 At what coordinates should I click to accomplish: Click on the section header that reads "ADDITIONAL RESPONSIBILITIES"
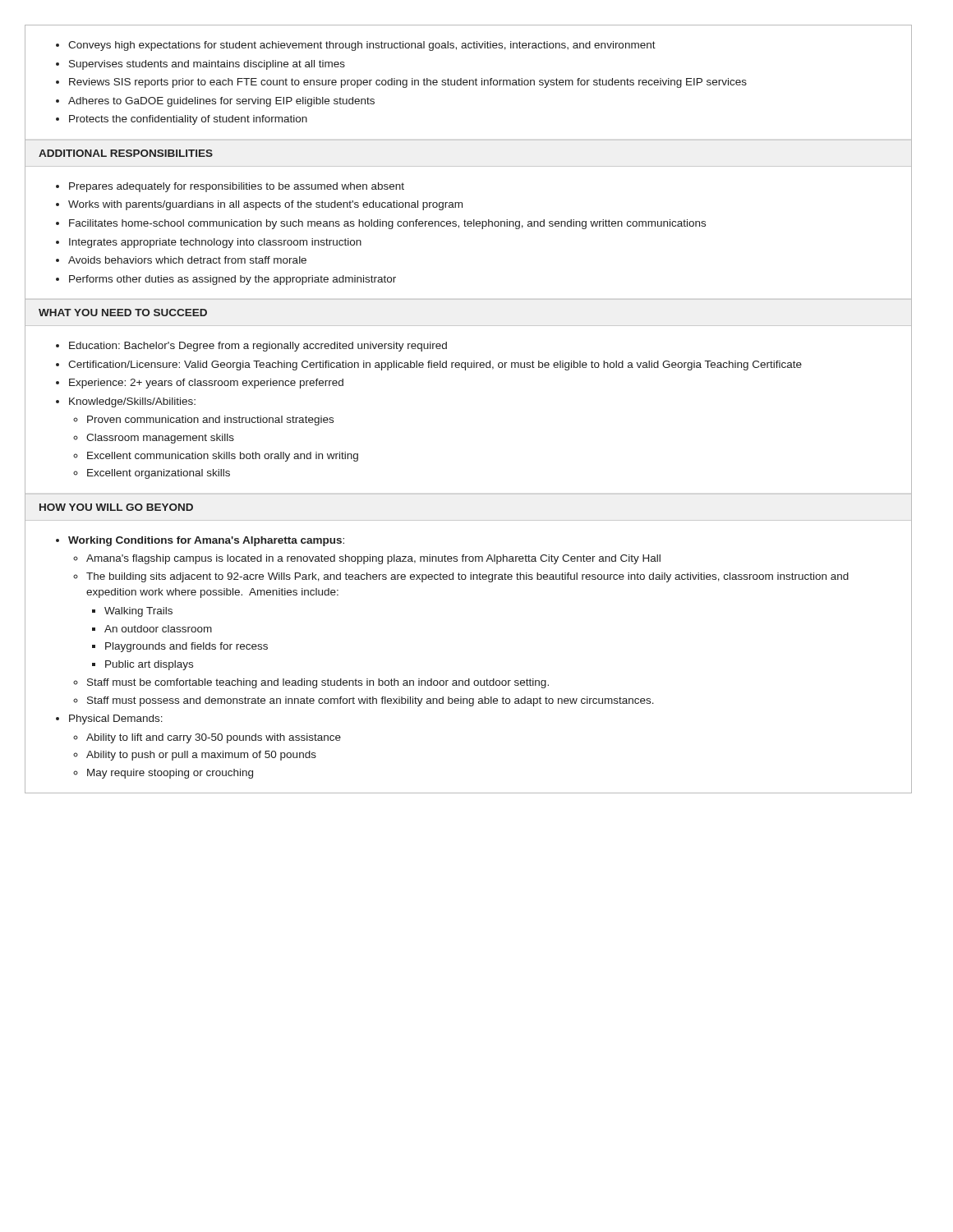point(126,153)
